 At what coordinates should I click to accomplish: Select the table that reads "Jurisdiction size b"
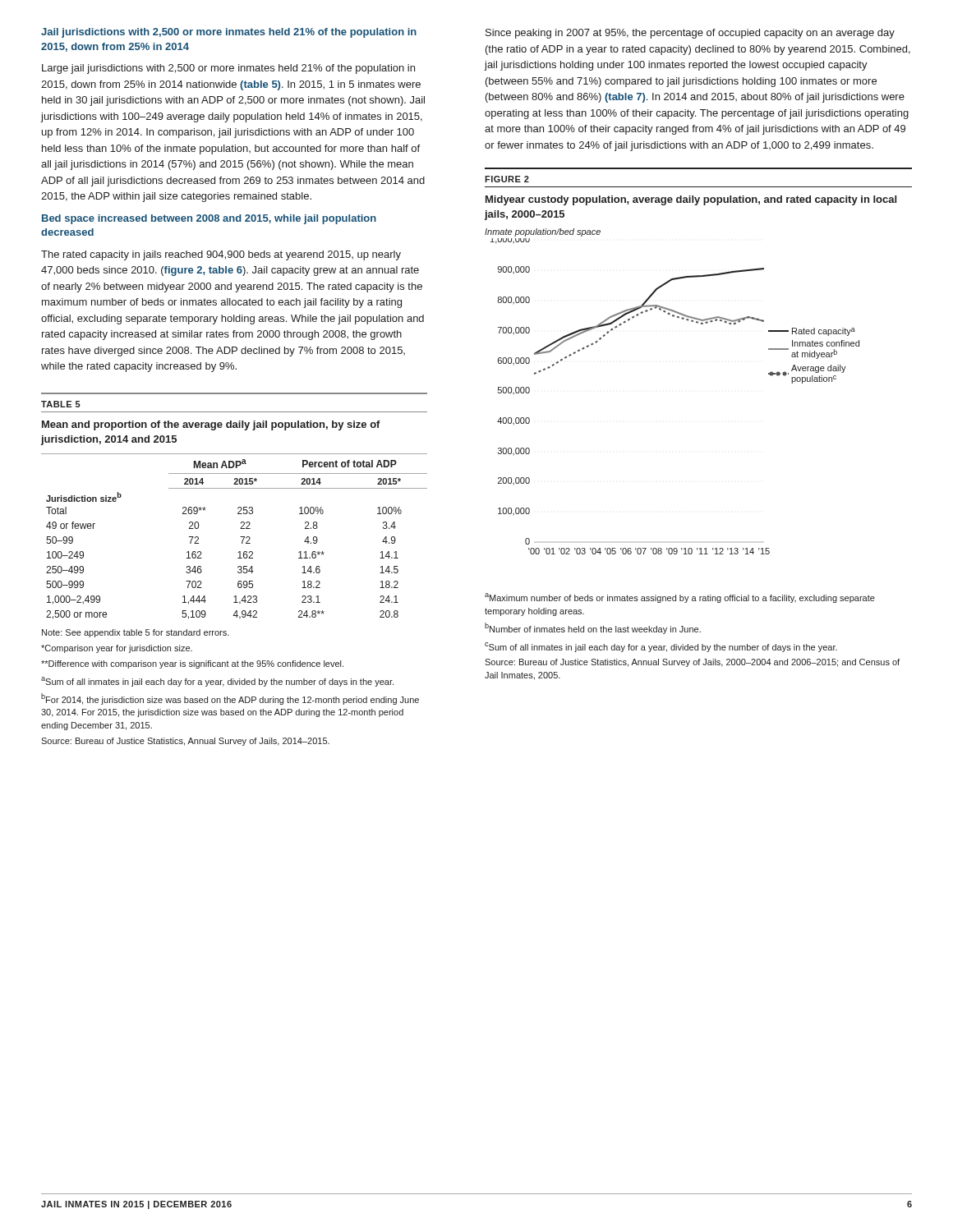(234, 583)
